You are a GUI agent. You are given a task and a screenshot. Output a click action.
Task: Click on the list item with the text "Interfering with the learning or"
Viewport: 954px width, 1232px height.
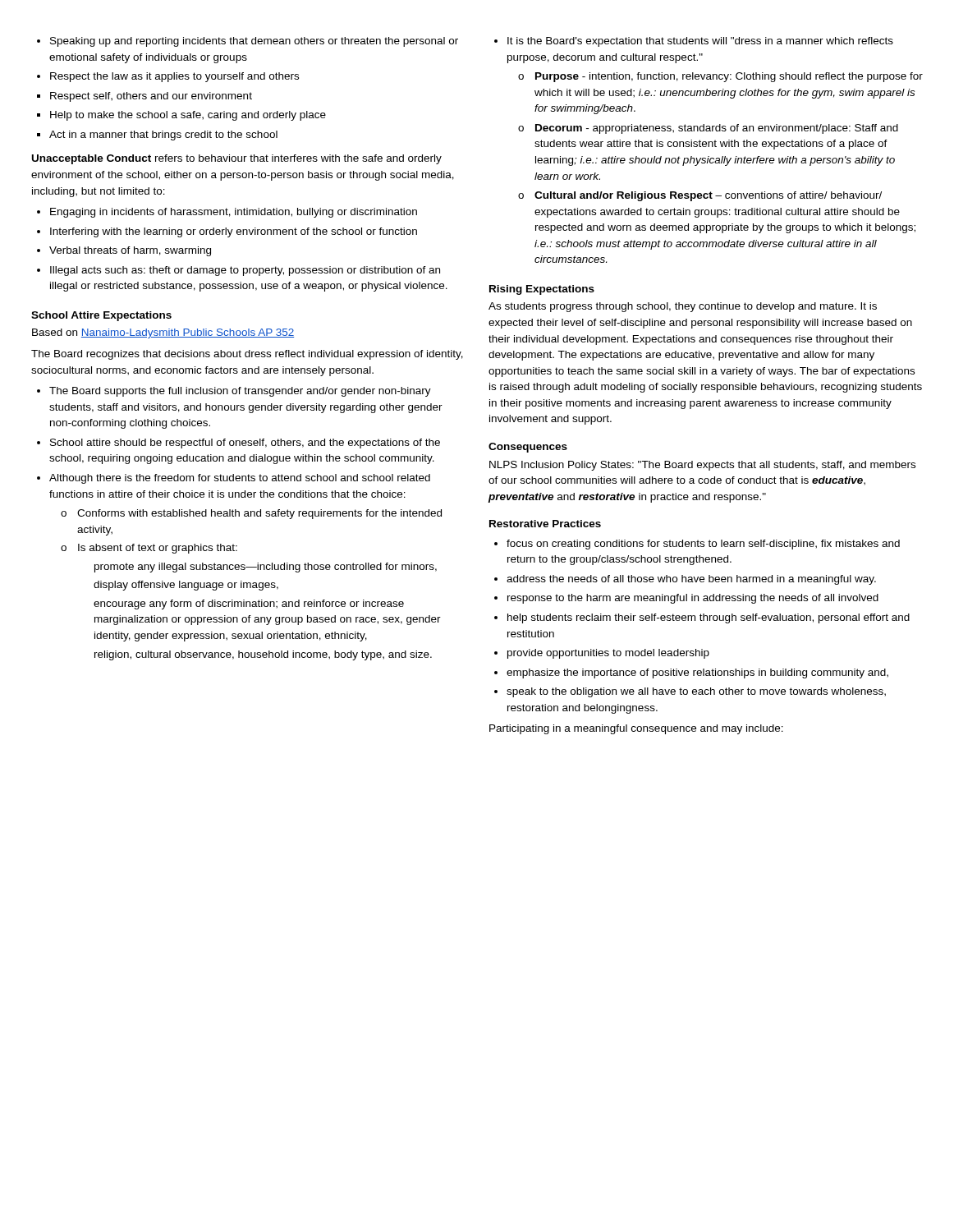(248, 231)
